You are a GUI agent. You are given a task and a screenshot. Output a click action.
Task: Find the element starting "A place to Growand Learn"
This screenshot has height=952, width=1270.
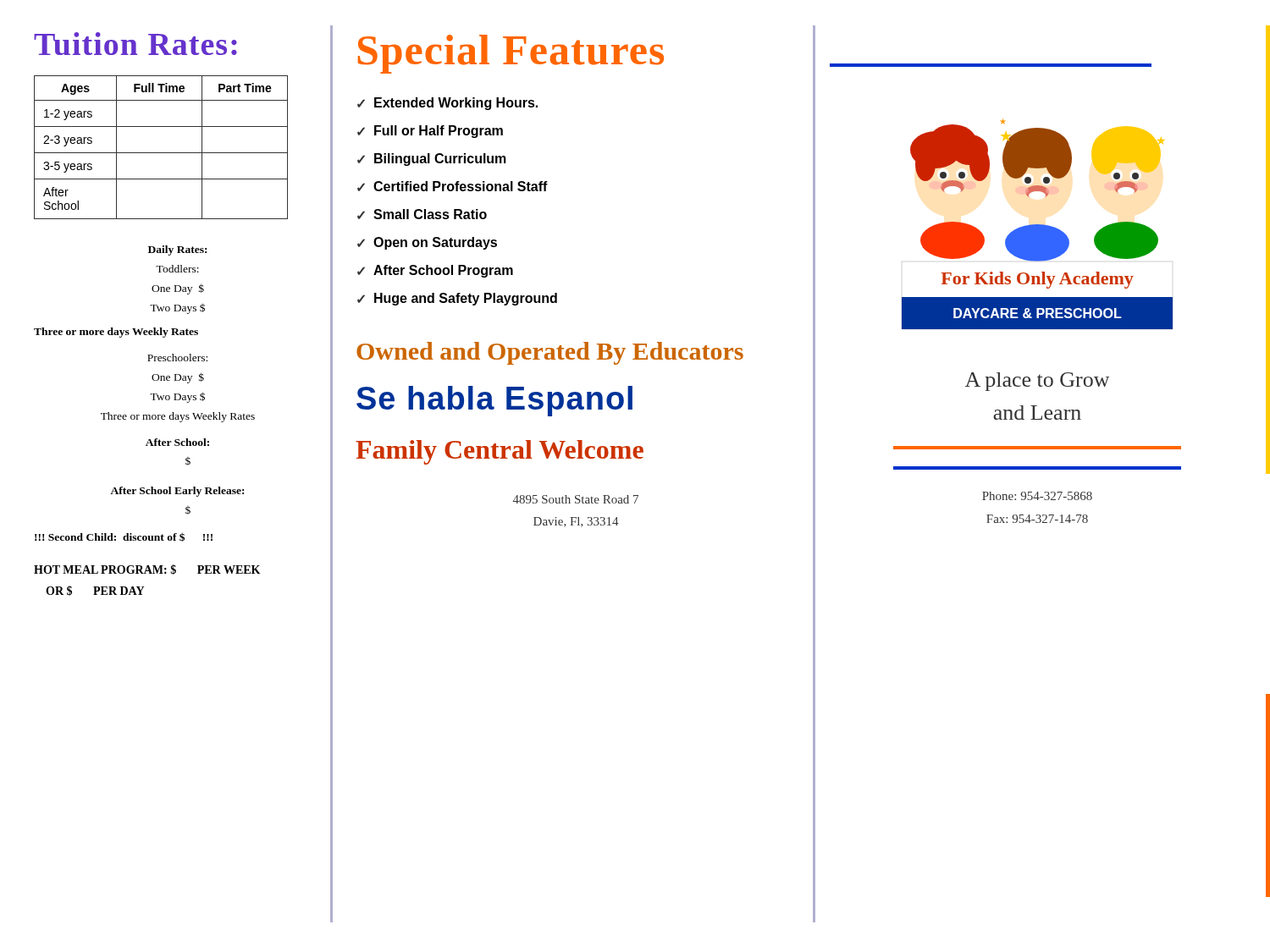pos(1037,396)
